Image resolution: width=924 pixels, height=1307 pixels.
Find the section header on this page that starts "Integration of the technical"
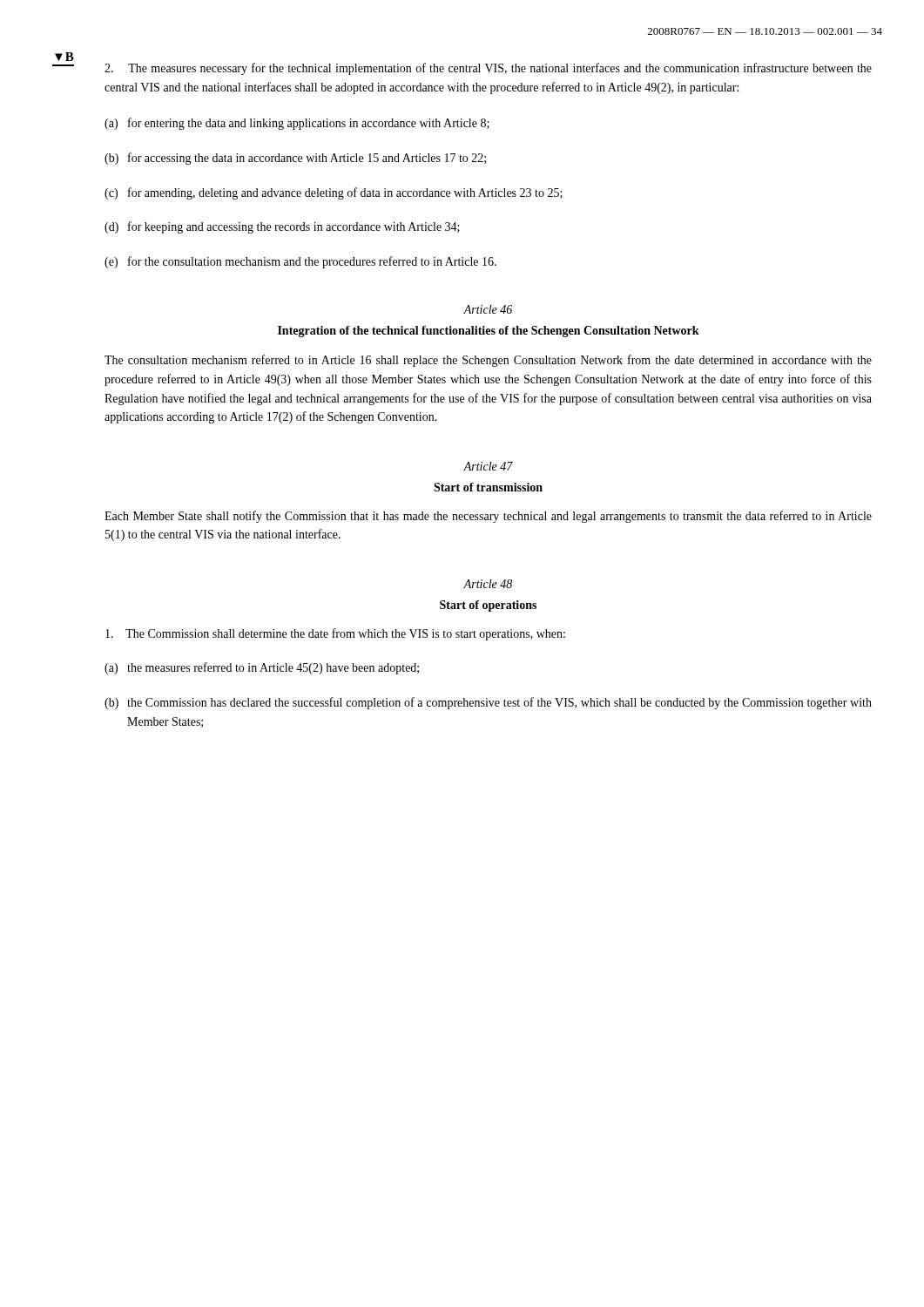click(x=488, y=331)
